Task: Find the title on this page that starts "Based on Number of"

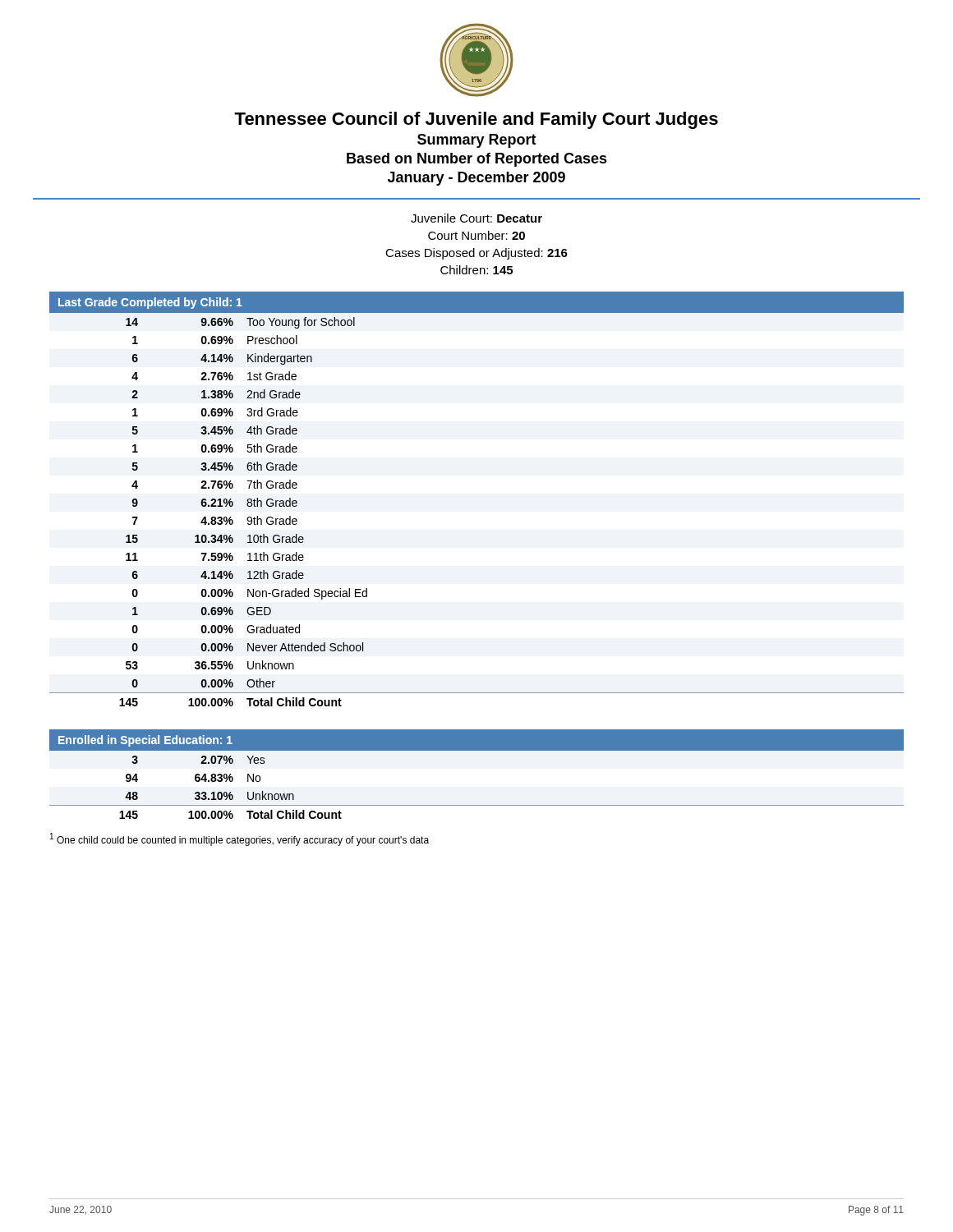Action: click(x=476, y=158)
